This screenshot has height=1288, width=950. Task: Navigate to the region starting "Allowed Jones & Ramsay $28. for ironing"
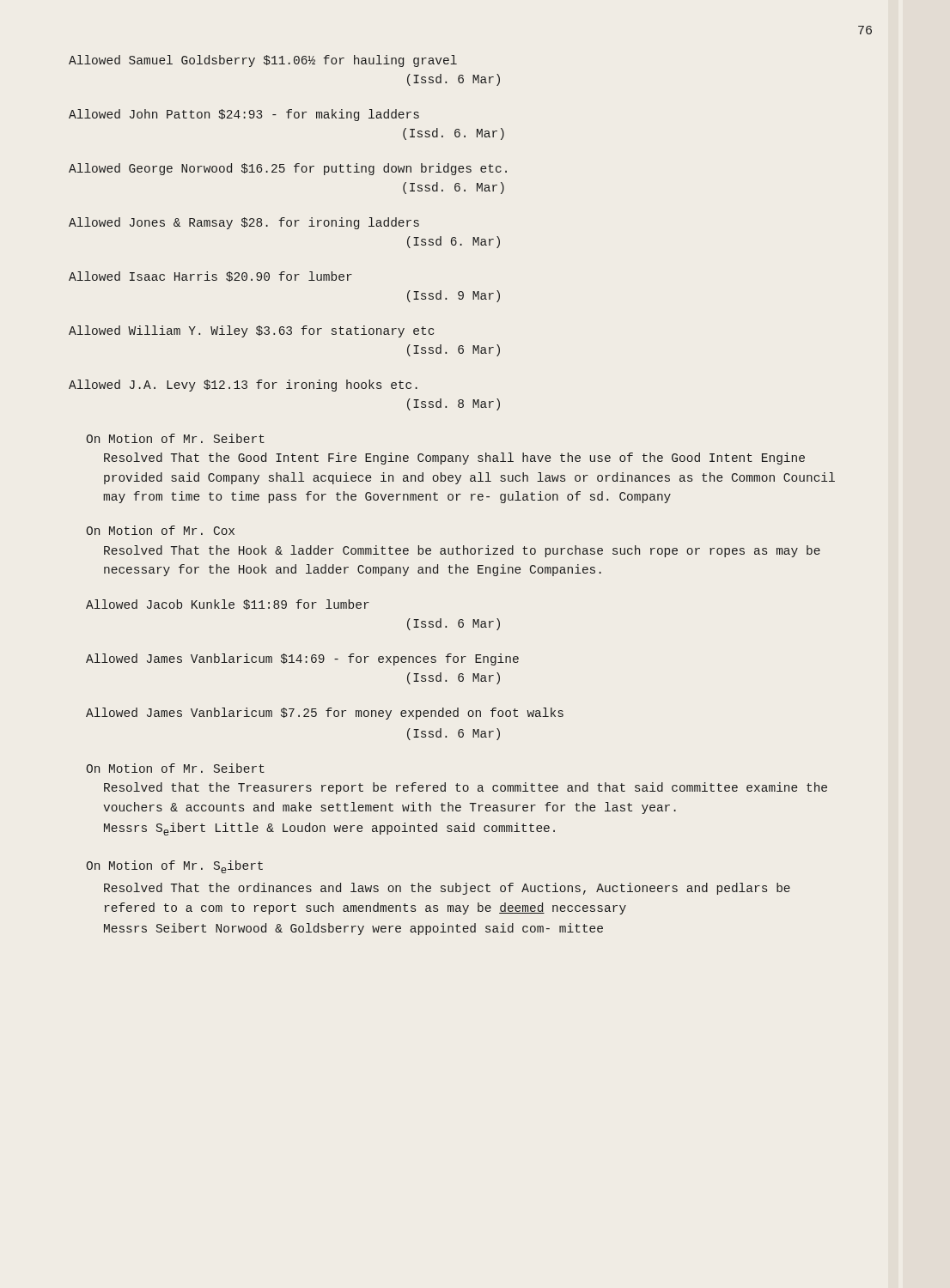[454, 233]
